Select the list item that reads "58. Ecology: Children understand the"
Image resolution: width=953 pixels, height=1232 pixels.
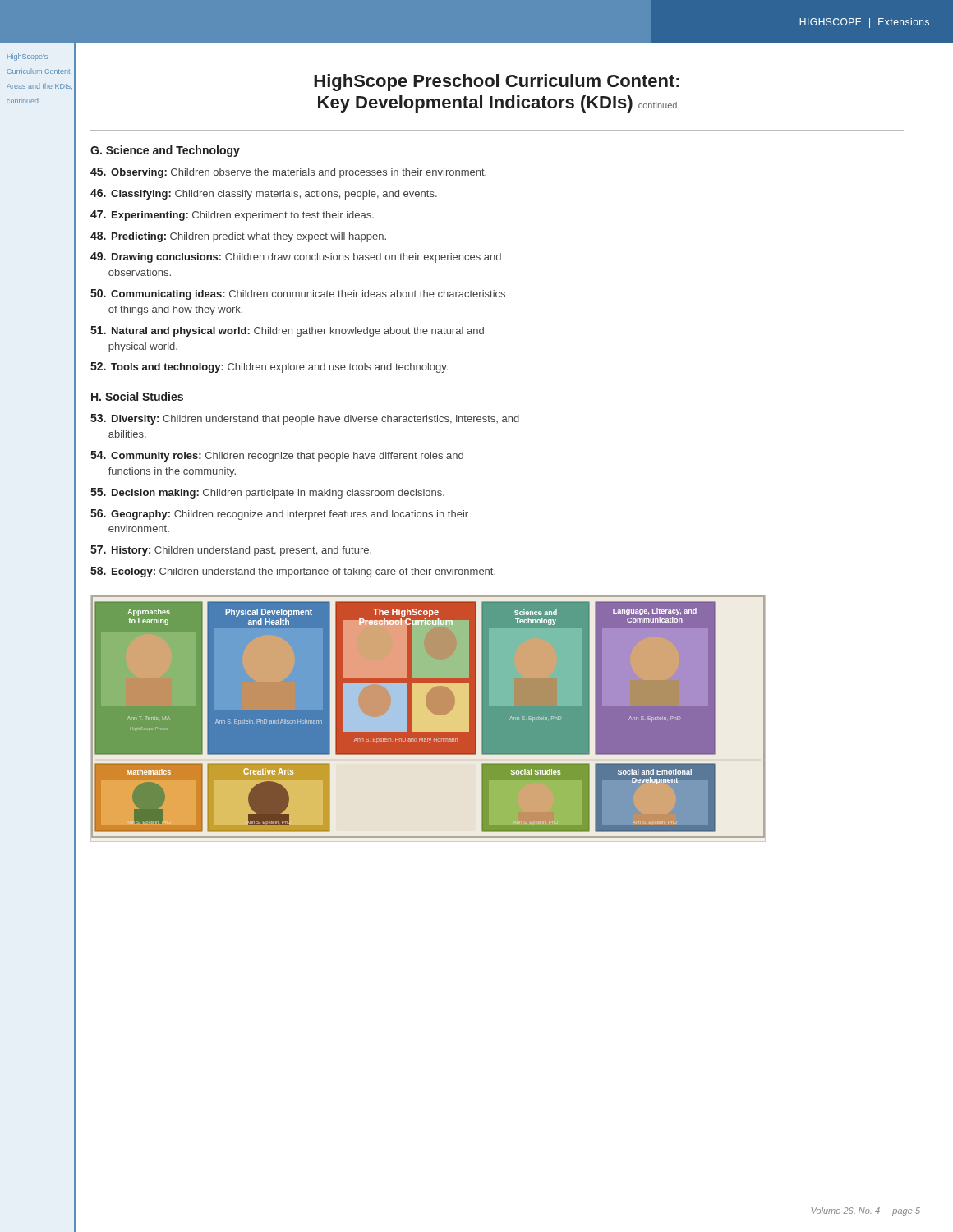(293, 571)
